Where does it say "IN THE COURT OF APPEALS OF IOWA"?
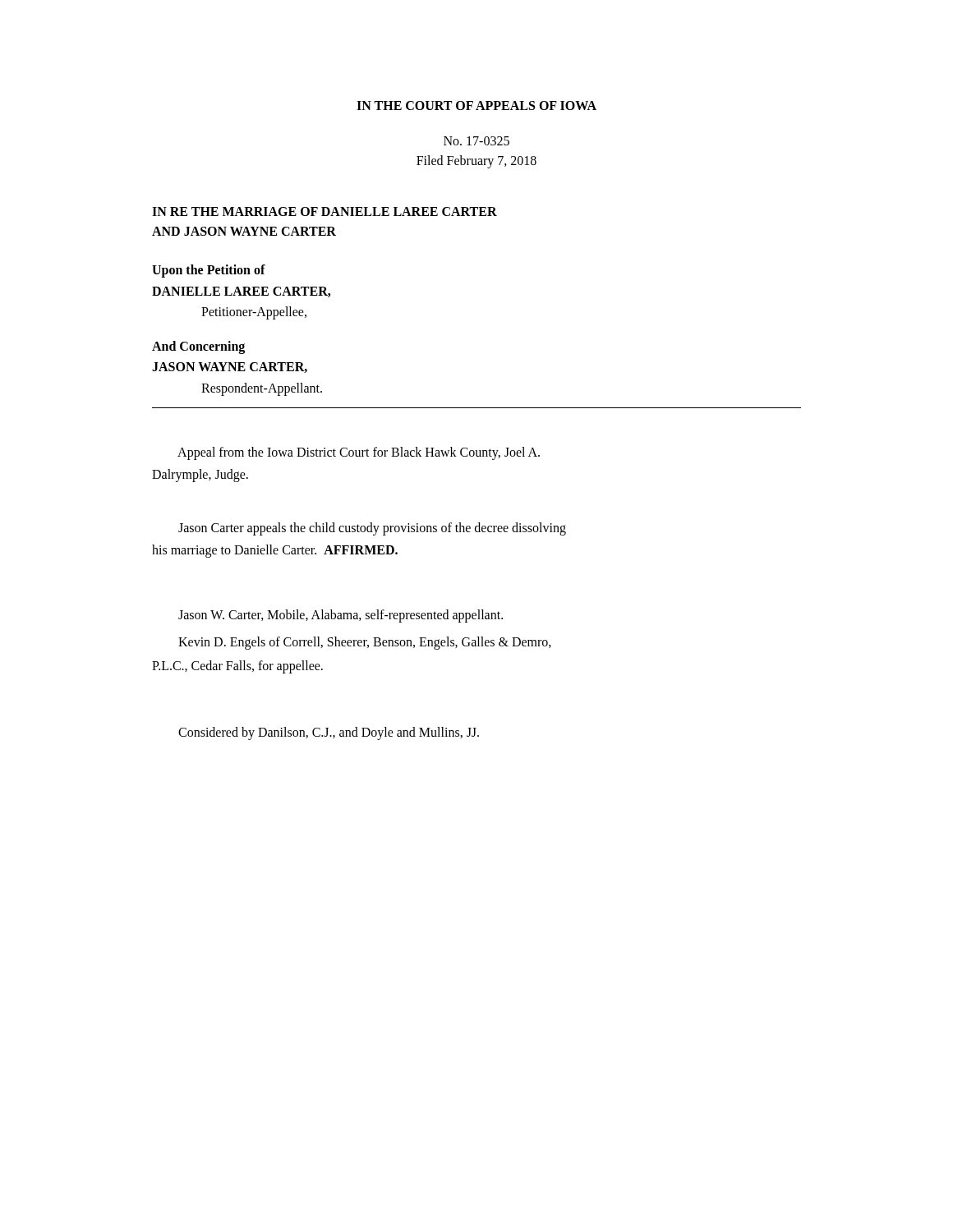Screen dimensions: 1232x953 click(x=476, y=106)
